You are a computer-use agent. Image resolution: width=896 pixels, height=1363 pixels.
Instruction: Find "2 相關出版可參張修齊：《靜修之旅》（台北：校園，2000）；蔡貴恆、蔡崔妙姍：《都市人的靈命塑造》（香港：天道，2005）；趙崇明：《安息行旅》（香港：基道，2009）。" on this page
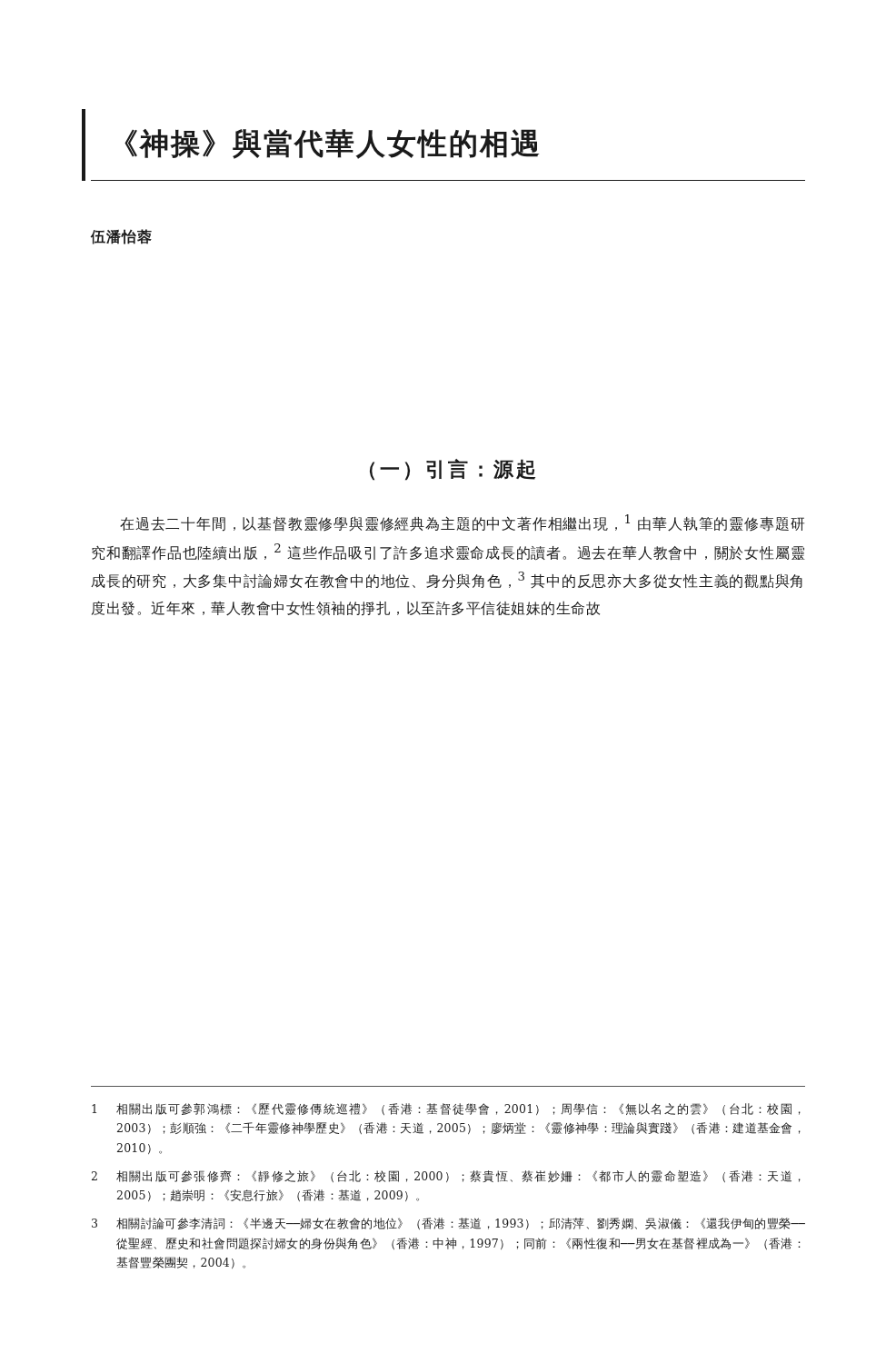tap(448, 1186)
